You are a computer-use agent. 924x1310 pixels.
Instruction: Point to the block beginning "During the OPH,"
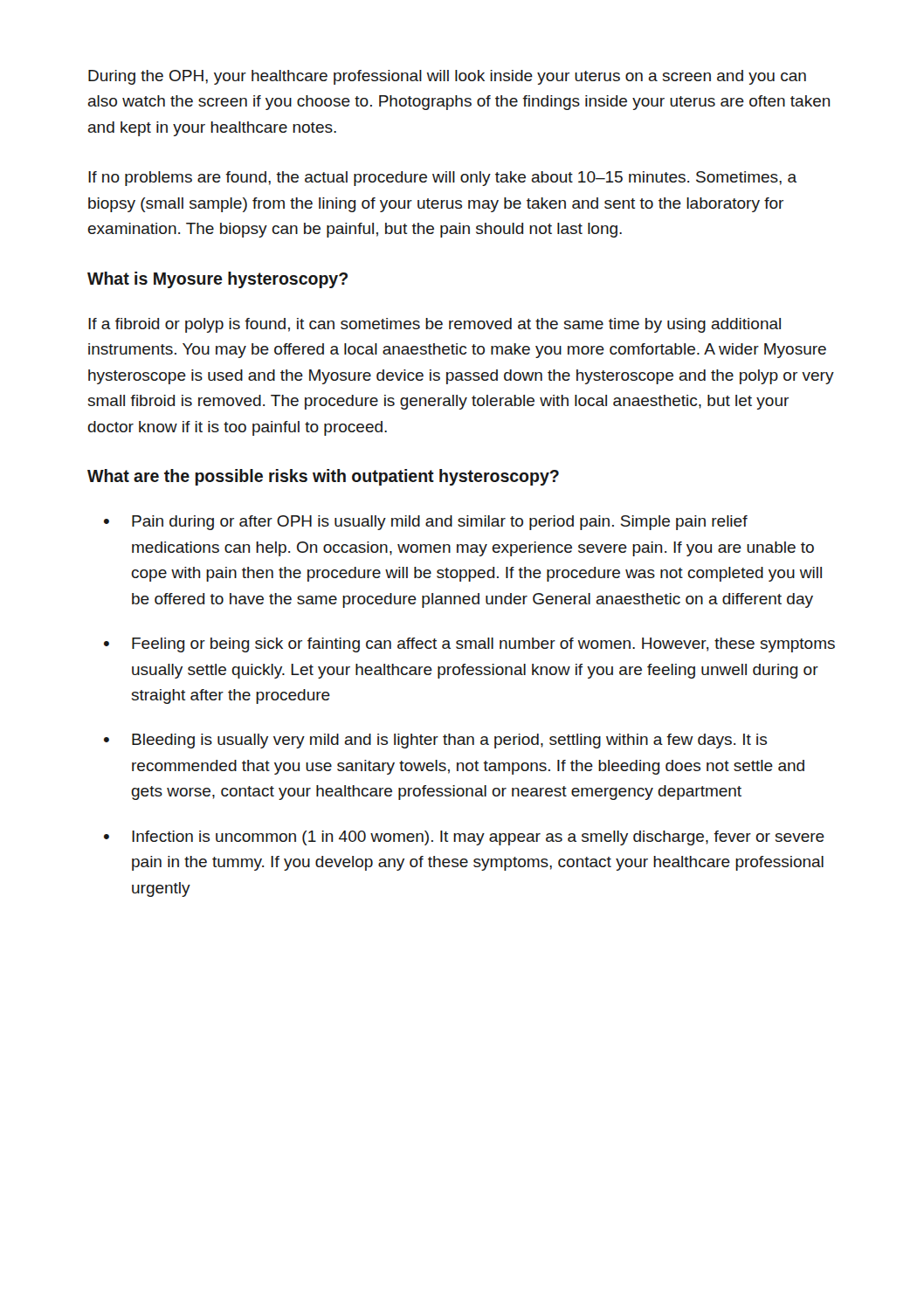point(459,101)
